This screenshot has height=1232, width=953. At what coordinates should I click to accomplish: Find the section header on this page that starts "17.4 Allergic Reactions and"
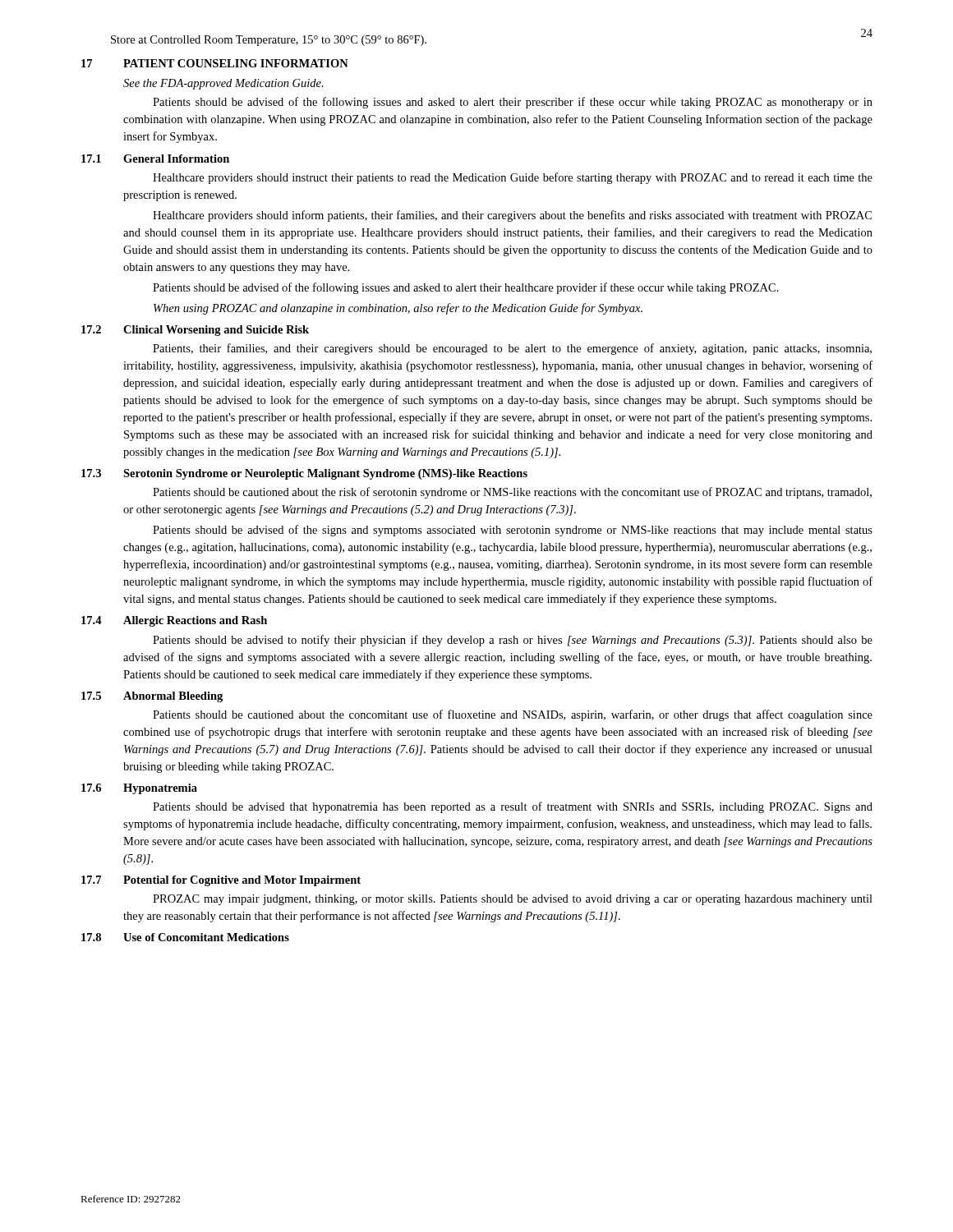(x=174, y=621)
